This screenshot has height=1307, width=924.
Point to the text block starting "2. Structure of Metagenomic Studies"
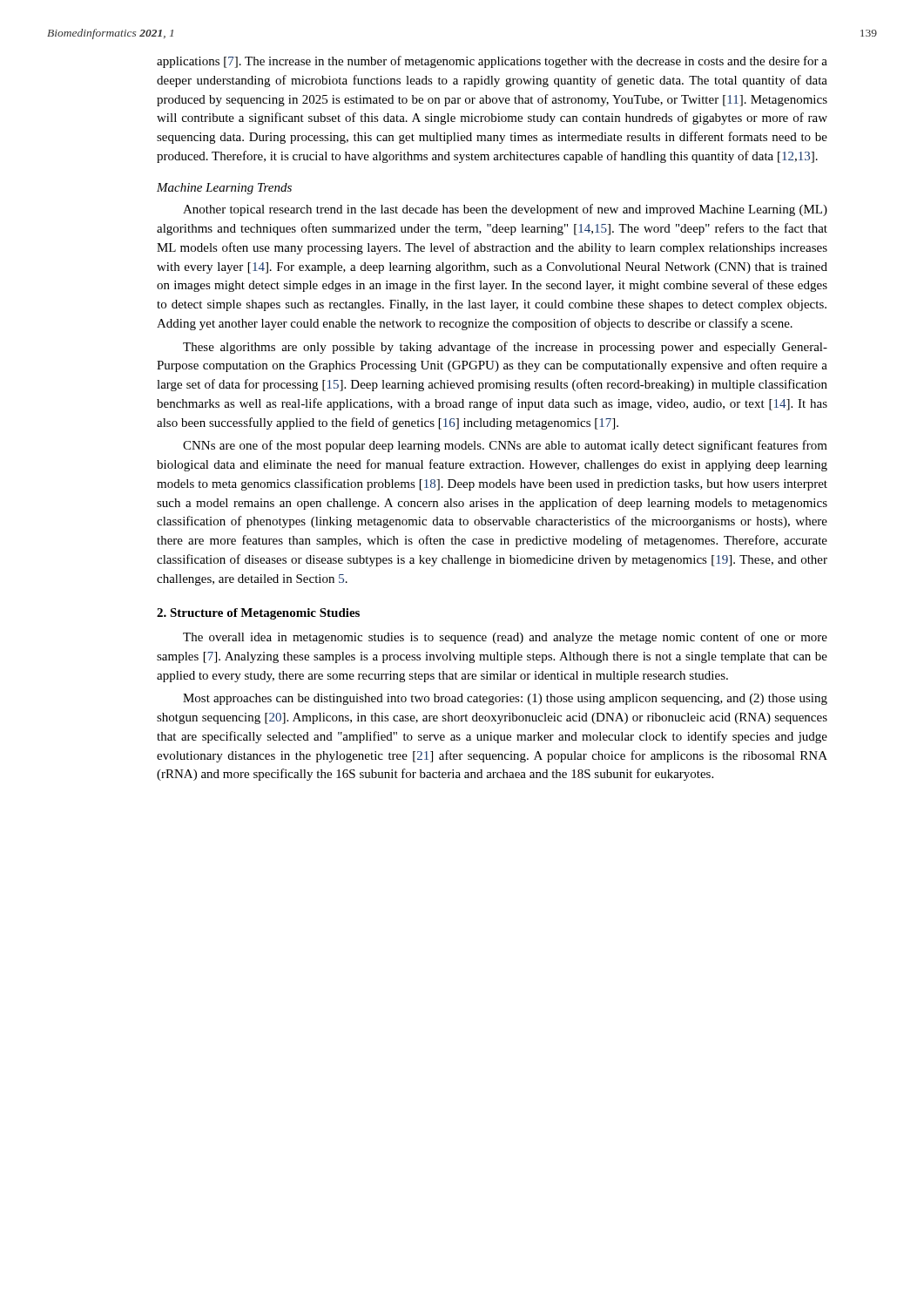point(258,614)
